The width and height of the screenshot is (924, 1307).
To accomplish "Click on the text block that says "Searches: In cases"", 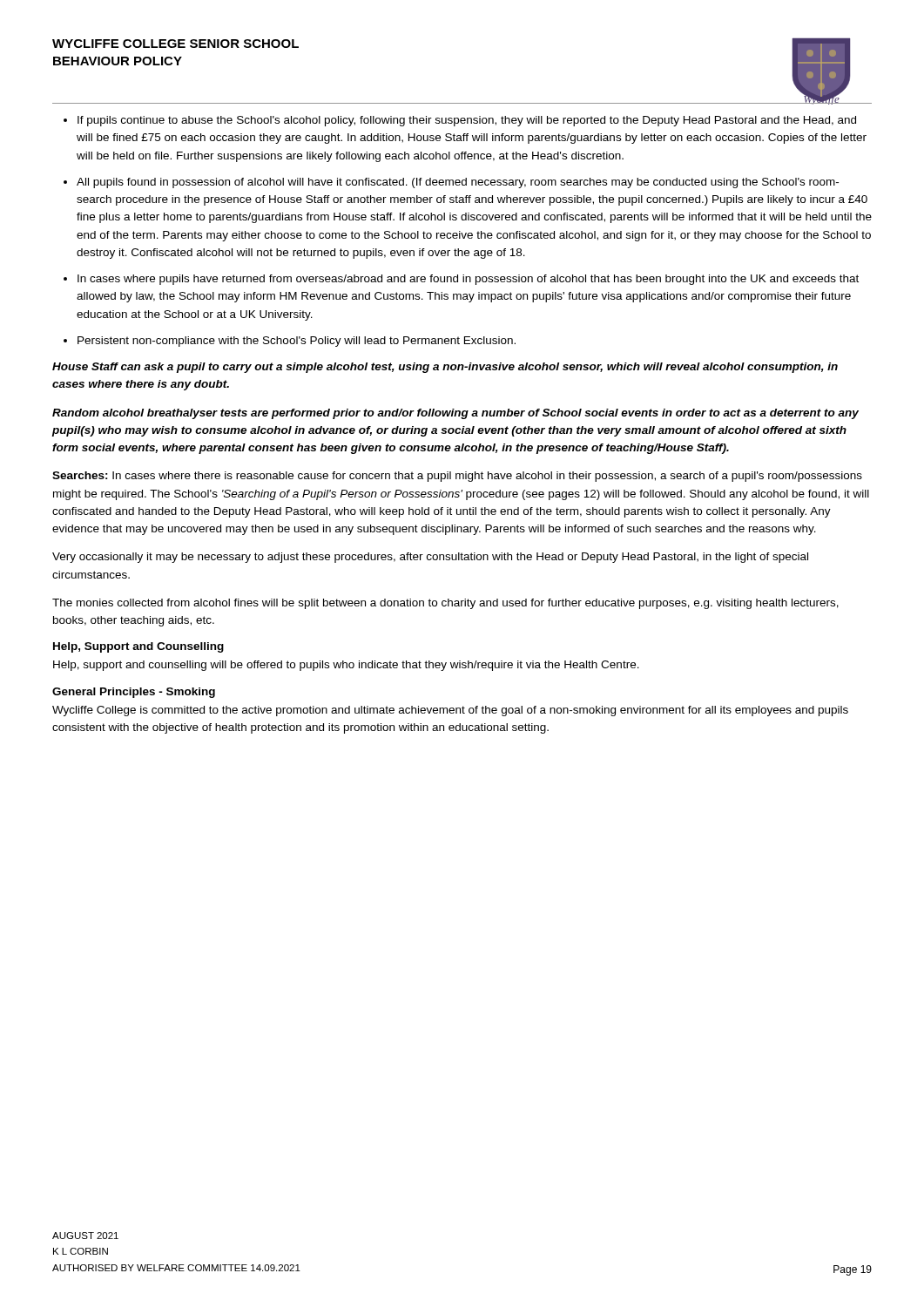I will (x=461, y=502).
